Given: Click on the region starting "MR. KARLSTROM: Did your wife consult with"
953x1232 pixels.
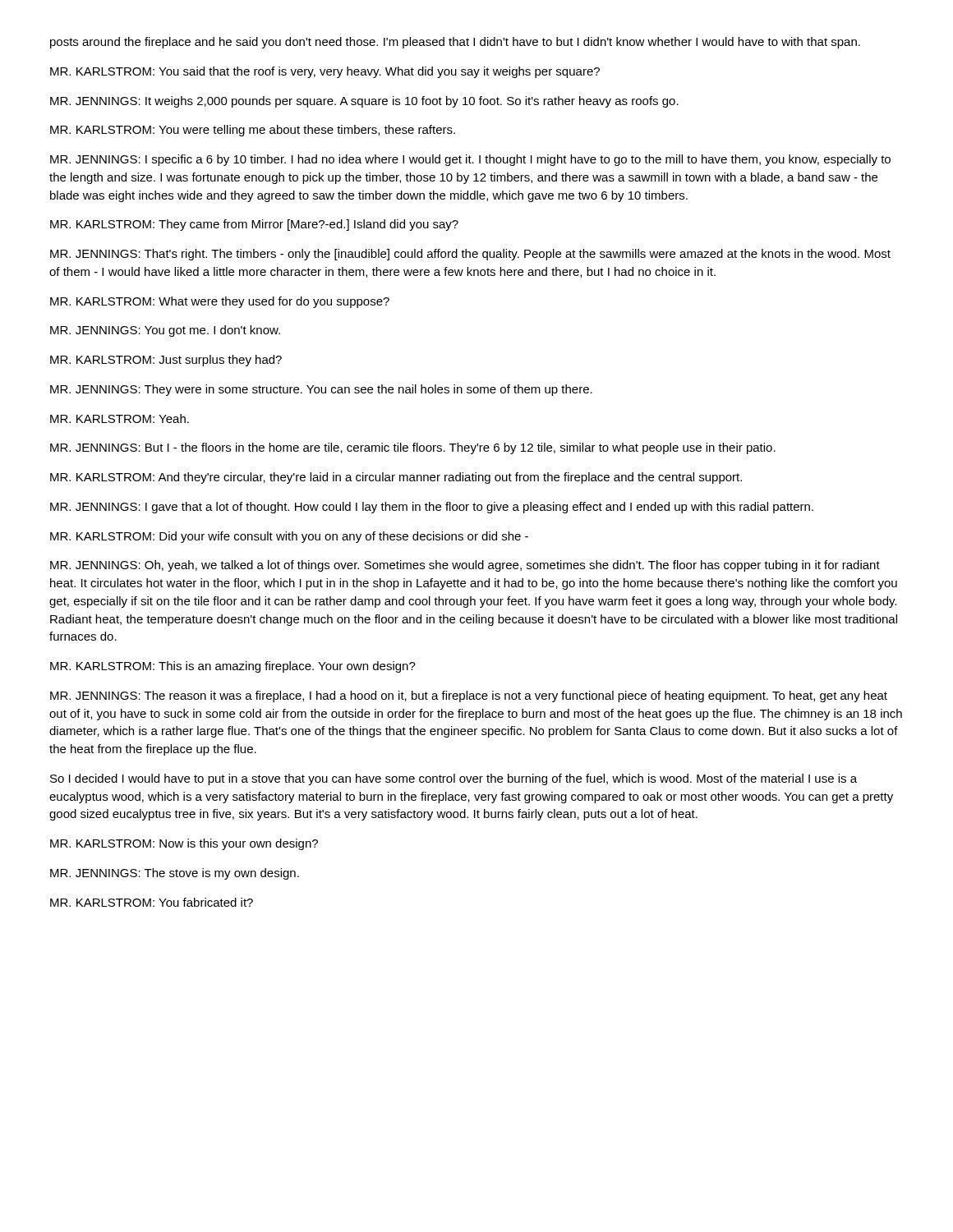Looking at the screenshot, I should point(289,535).
